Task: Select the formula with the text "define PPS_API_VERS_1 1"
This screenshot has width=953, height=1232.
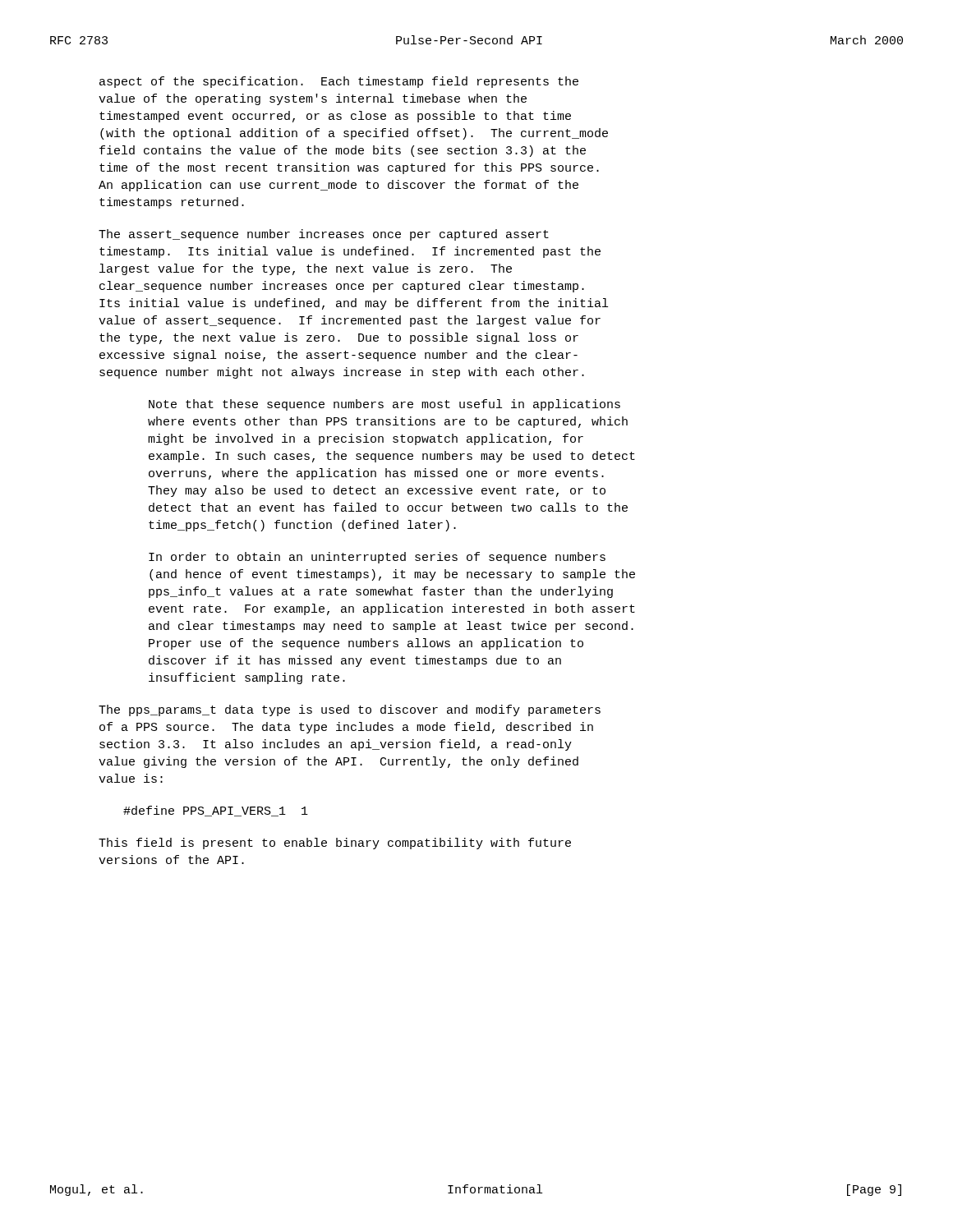Action: coord(216,812)
